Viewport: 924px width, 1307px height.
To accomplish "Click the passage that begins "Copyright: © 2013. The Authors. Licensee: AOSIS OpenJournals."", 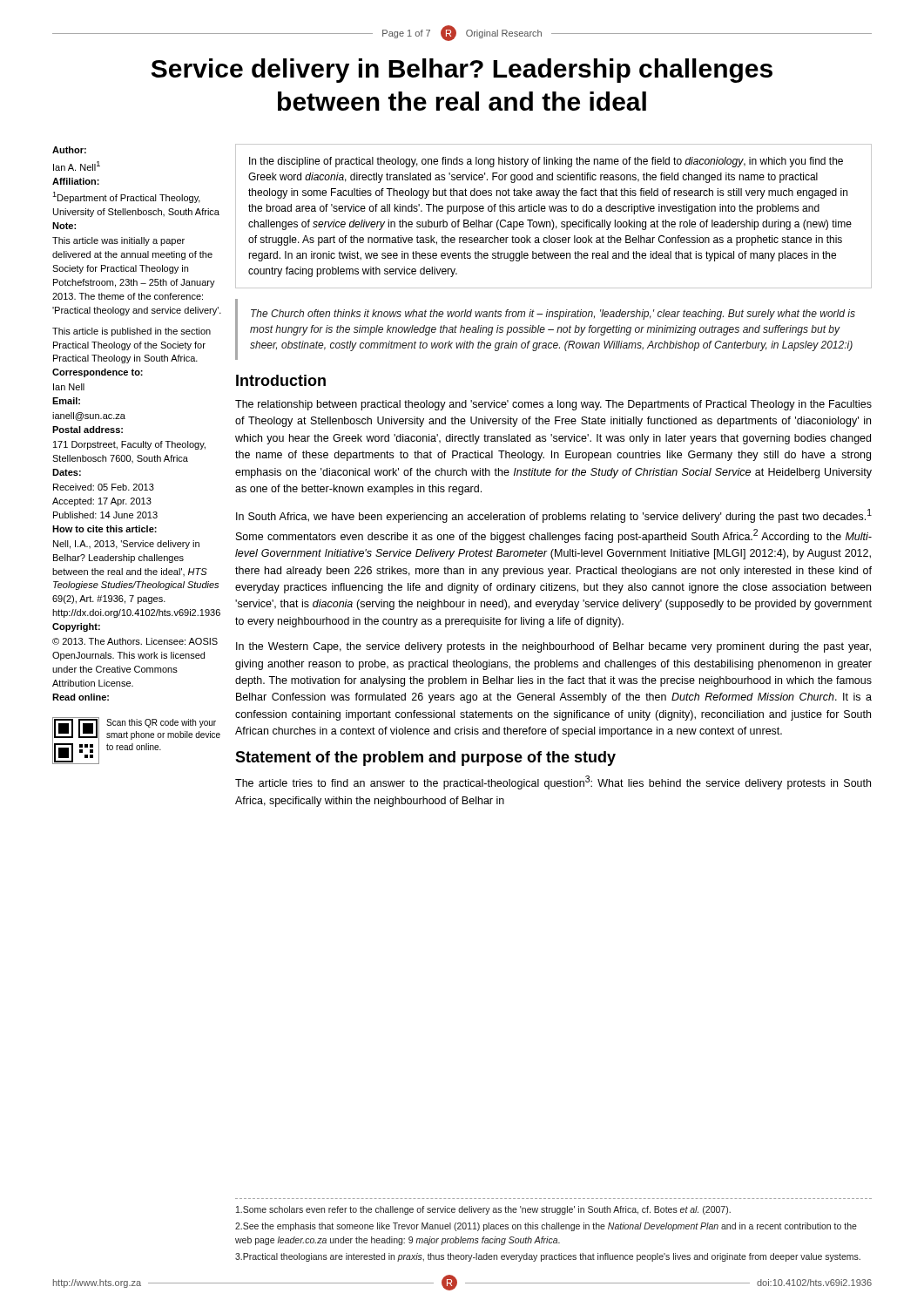I will tap(137, 654).
